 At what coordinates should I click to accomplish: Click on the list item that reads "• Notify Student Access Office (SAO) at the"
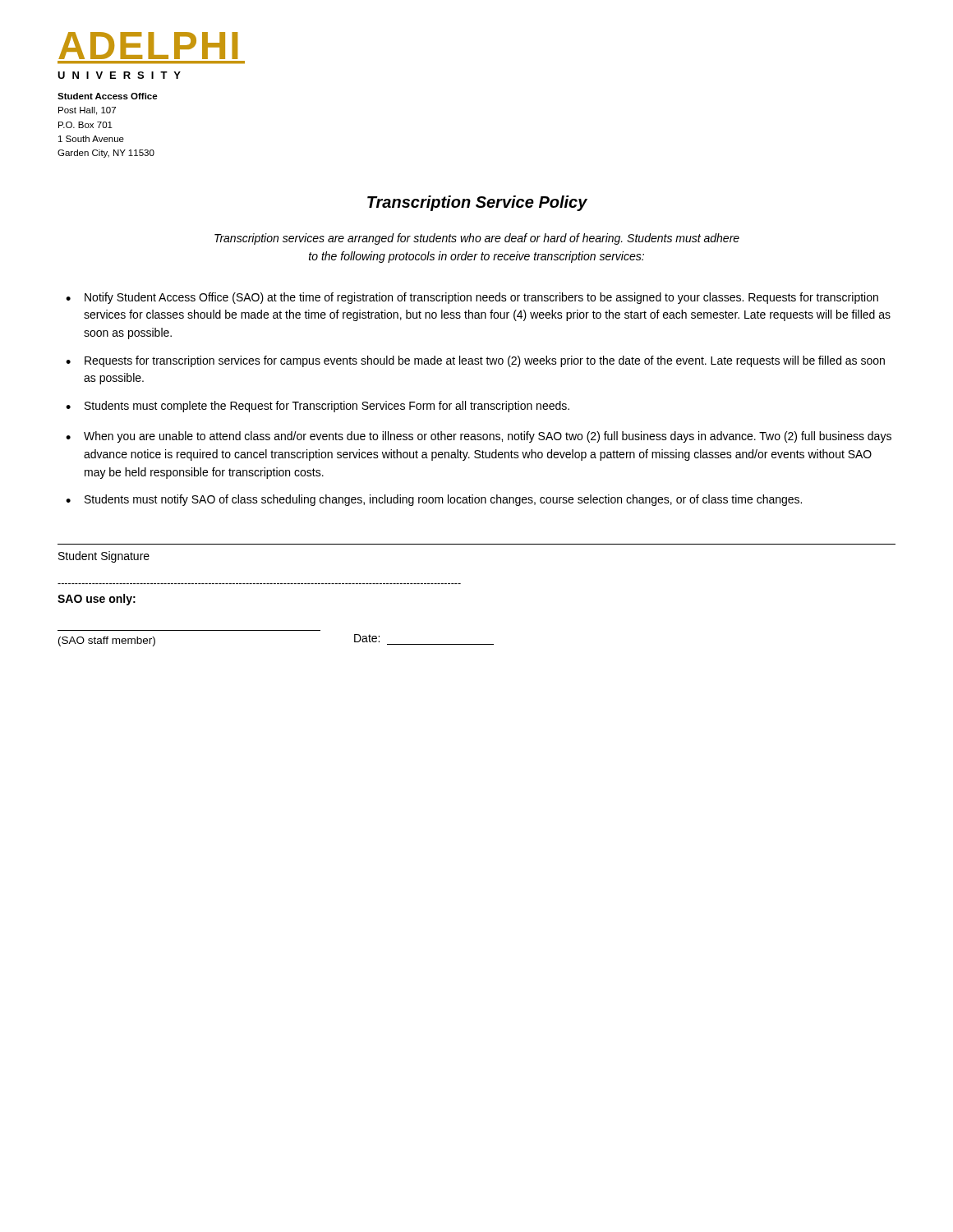tap(481, 316)
